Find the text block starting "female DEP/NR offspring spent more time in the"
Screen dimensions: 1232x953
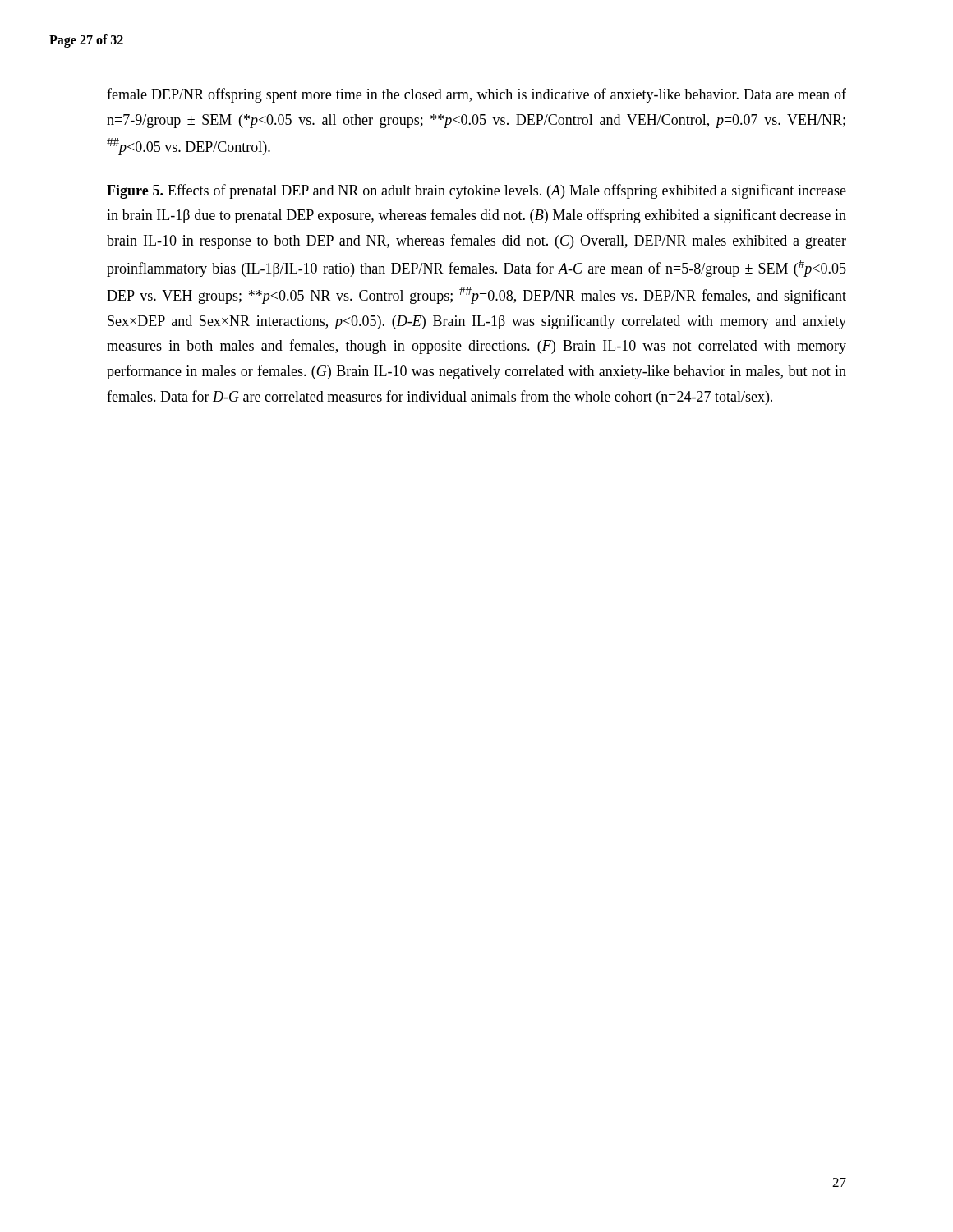pyautogui.click(x=476, y=121)
